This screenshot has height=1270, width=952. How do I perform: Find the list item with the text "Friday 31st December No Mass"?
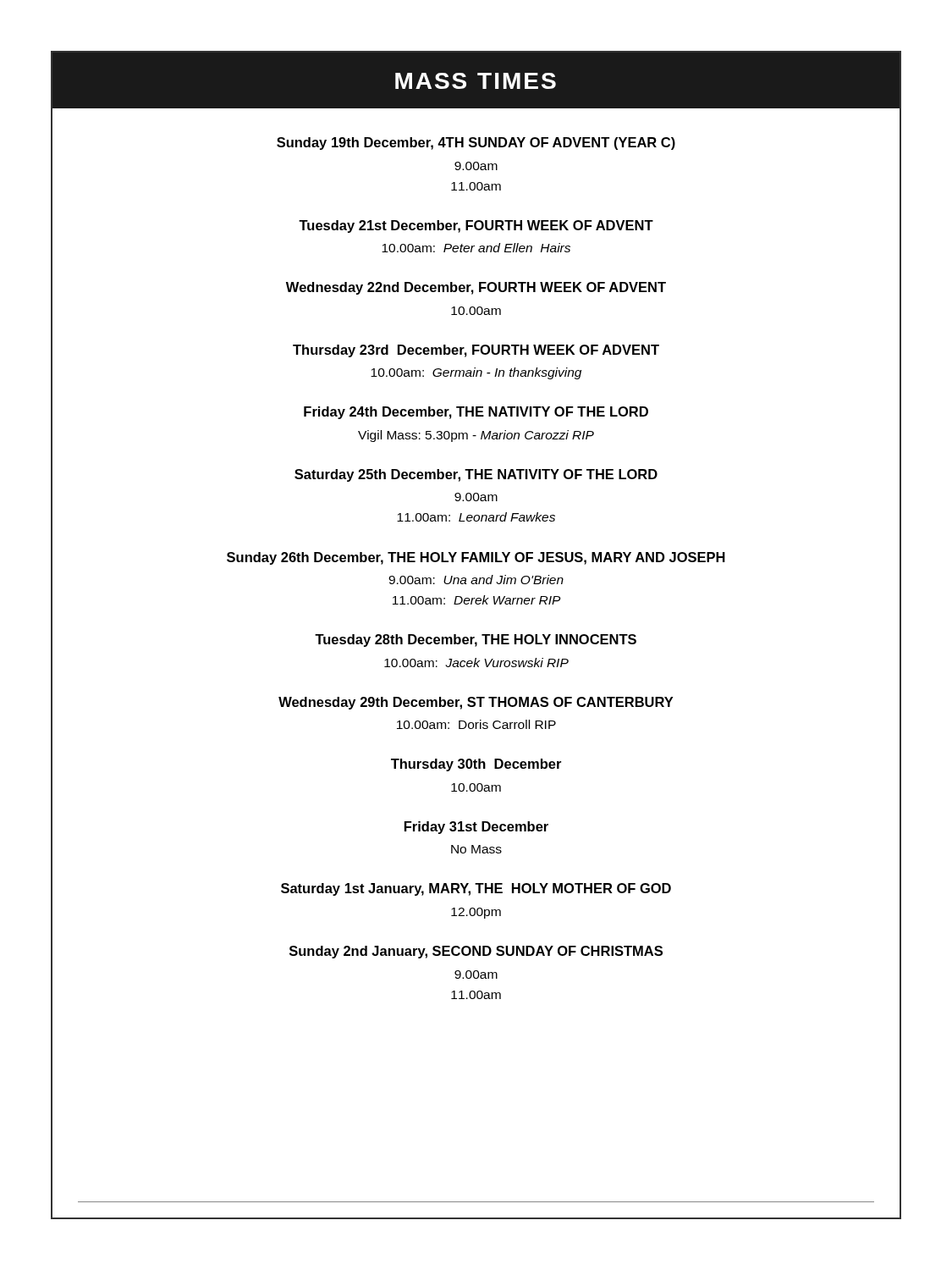click(x=476, y=838)
